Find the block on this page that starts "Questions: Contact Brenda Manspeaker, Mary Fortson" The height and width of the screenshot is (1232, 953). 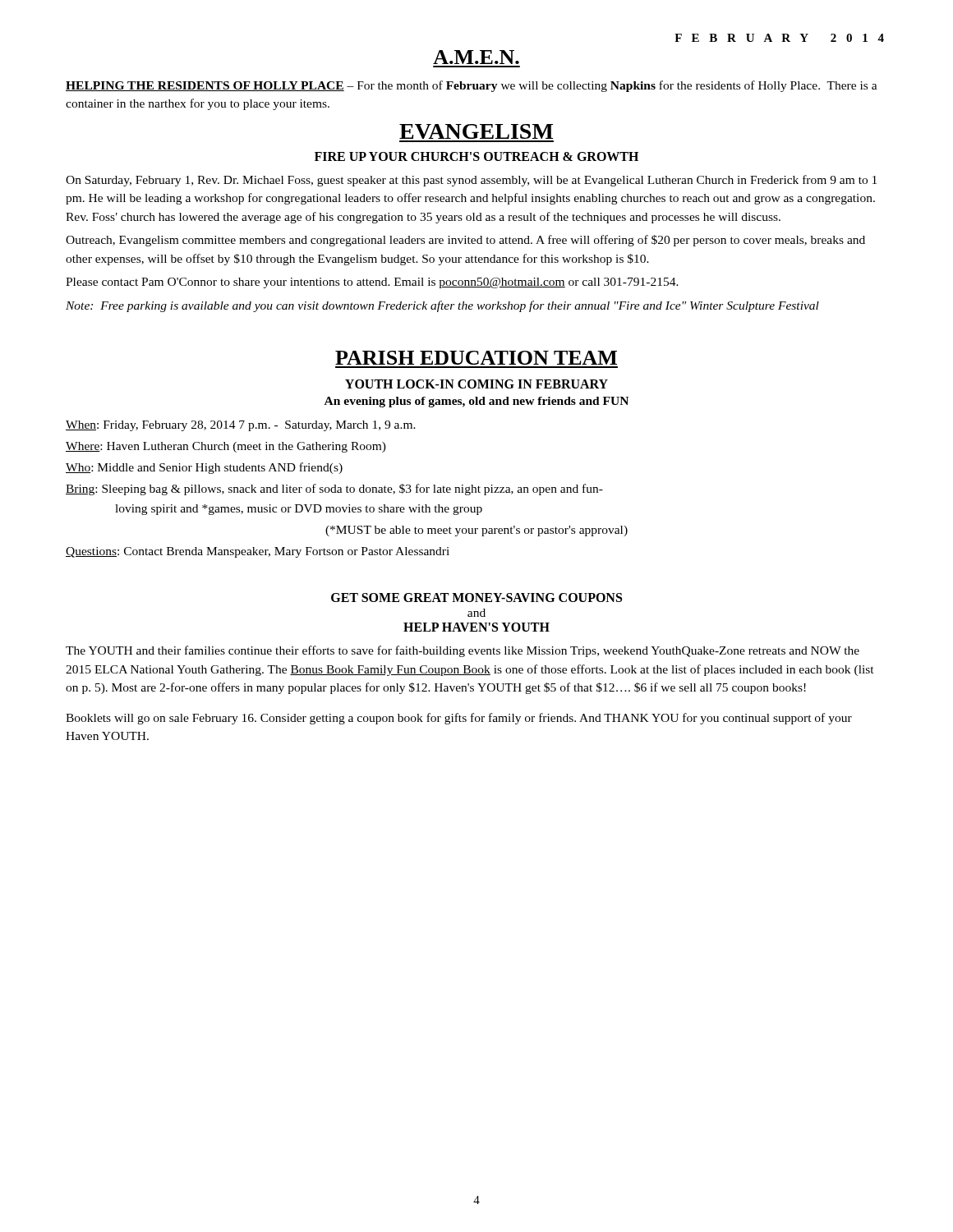click(x=258, y=551)
